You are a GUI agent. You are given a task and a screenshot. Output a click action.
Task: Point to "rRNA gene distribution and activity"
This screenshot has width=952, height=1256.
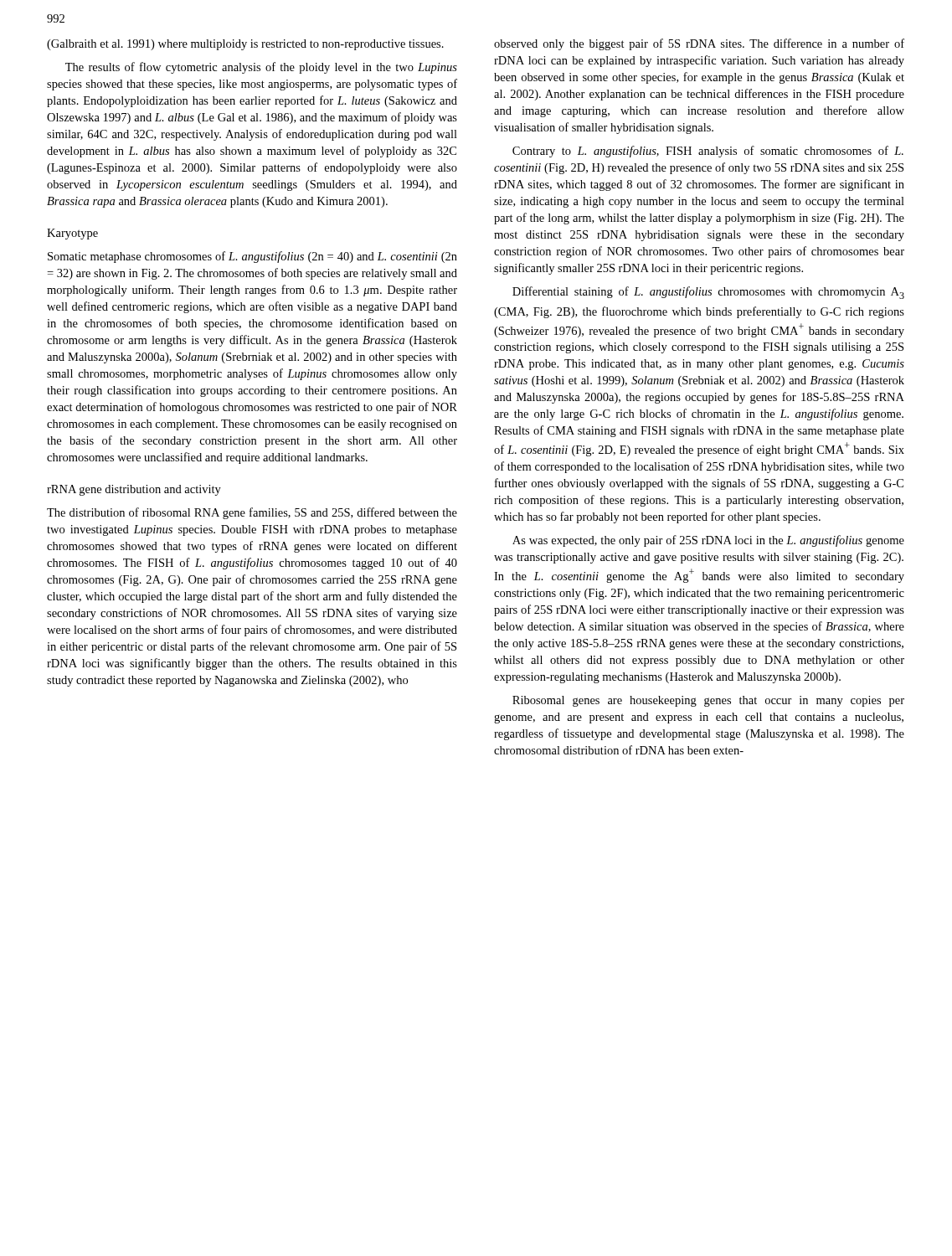(x=134, y=490)
